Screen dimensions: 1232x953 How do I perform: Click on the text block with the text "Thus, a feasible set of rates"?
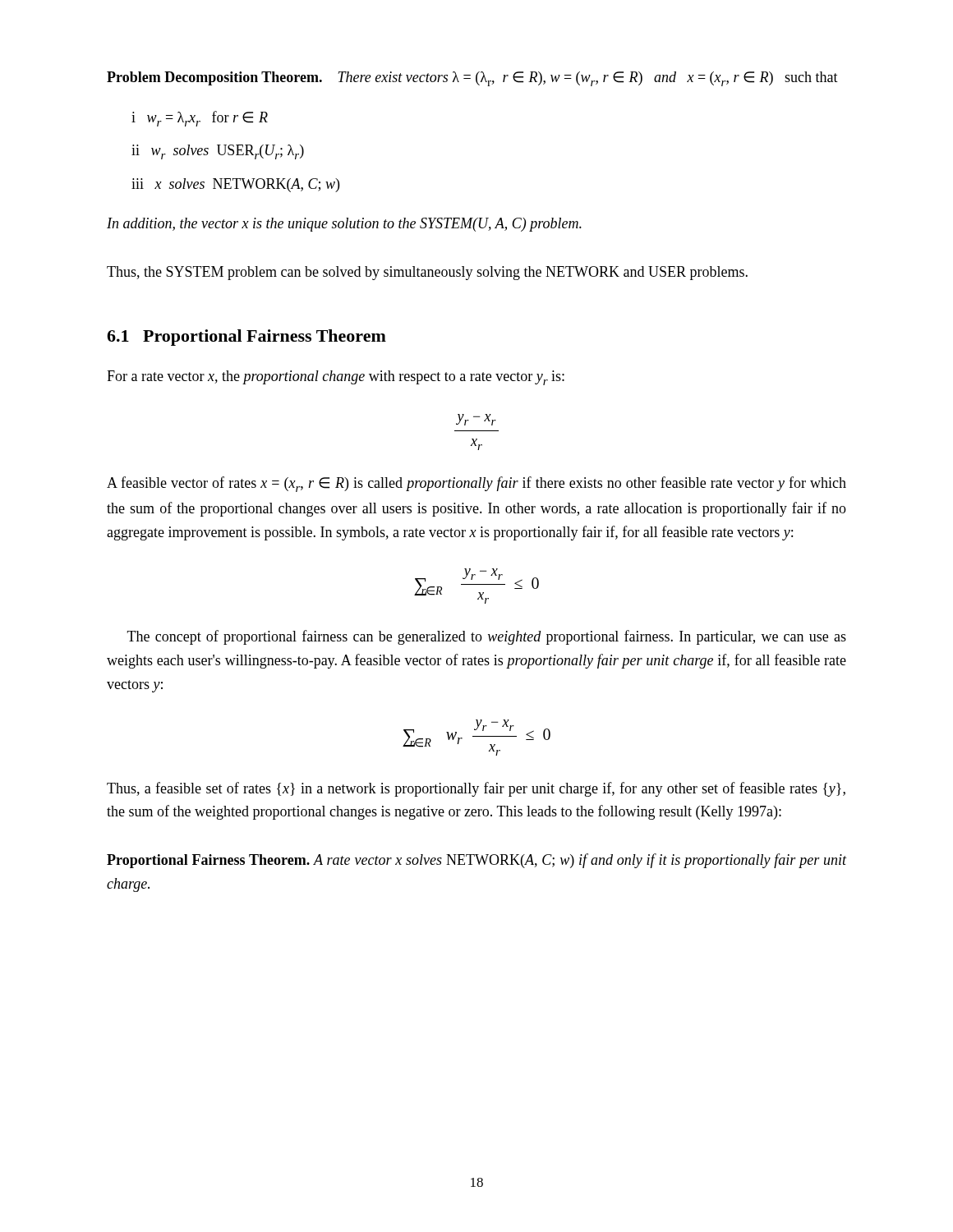click(476, 800)
